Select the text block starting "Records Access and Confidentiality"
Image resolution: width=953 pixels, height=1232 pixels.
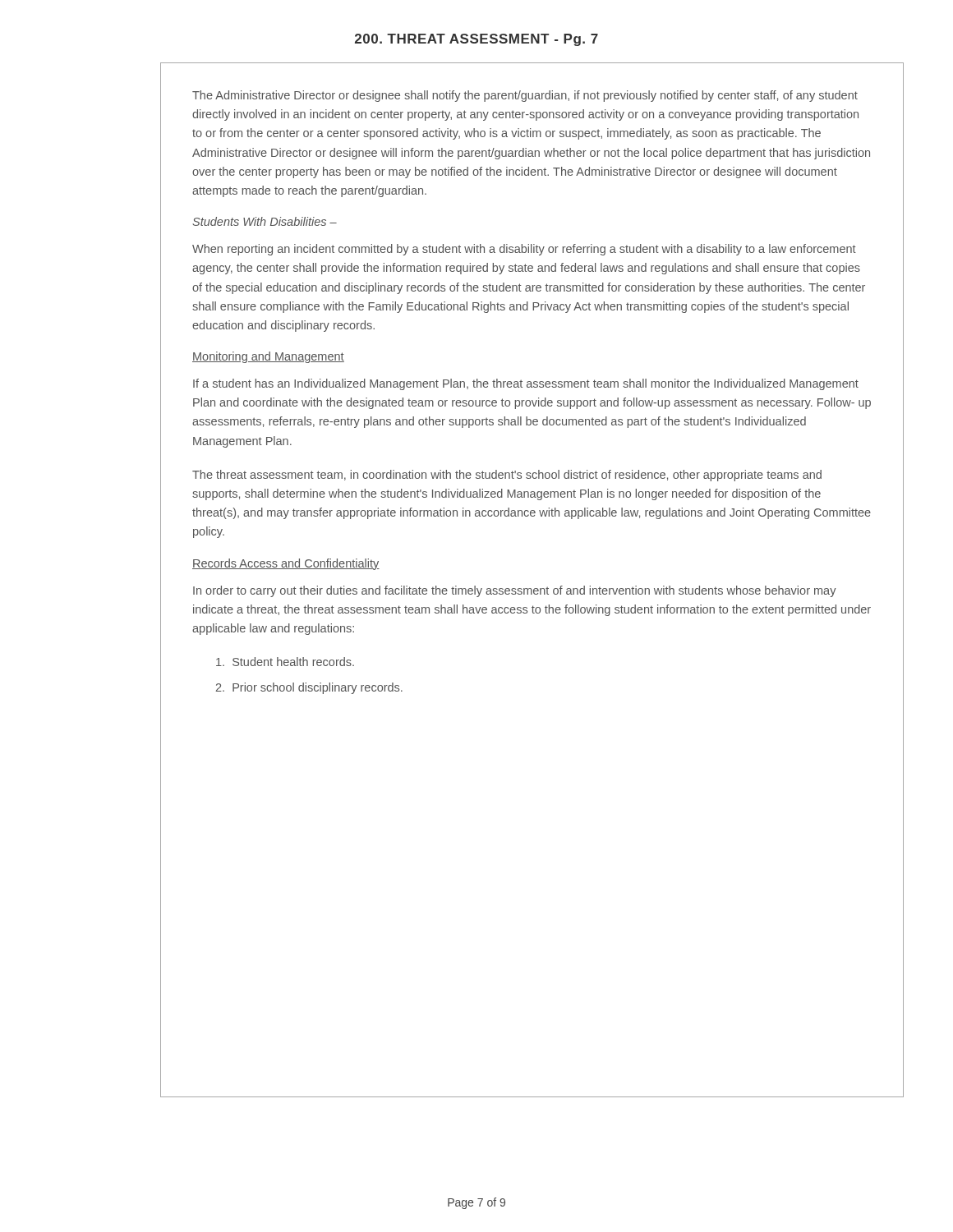(x=286, y=563)
